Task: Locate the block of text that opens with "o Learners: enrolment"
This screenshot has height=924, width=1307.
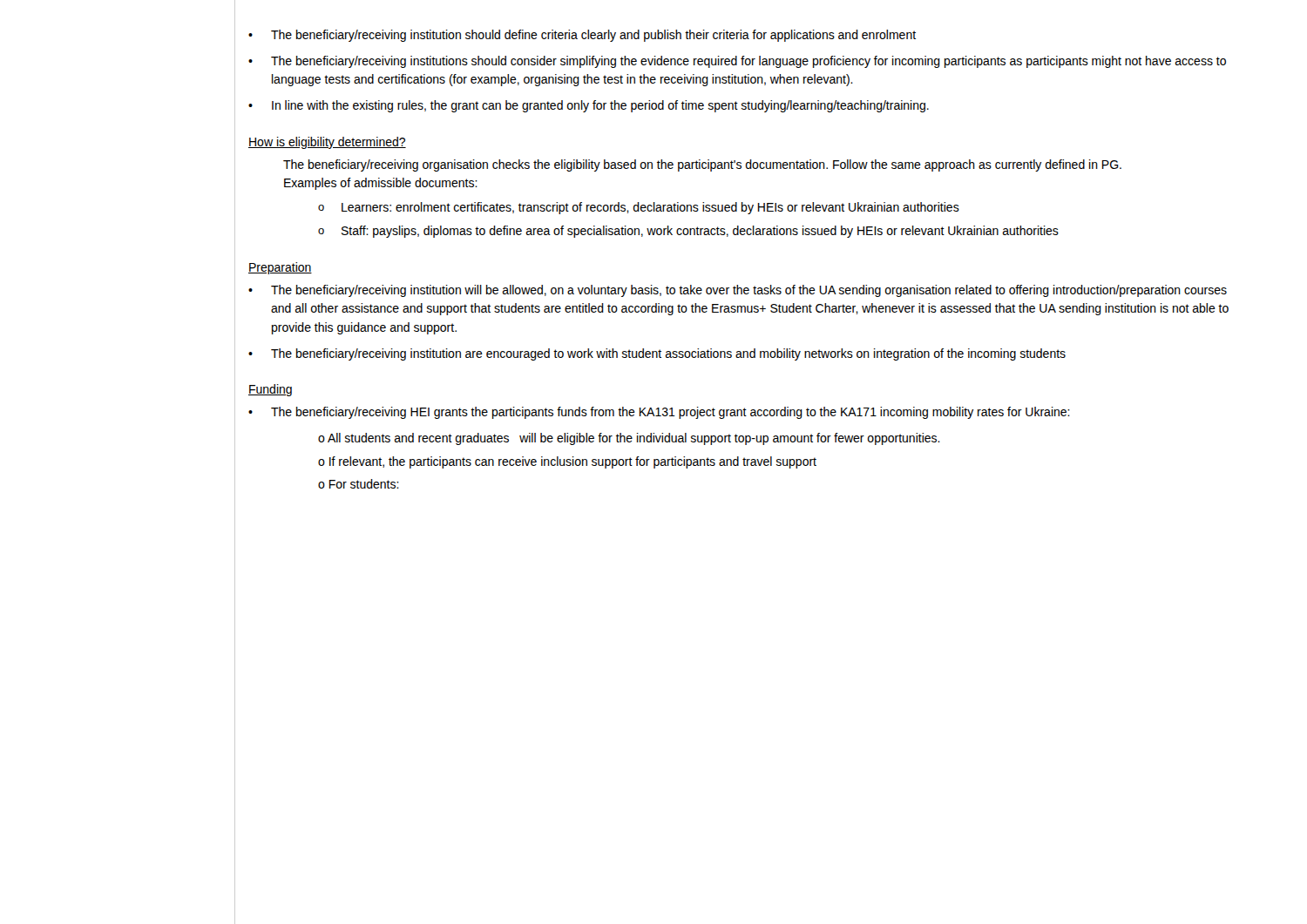Action: 782,208
